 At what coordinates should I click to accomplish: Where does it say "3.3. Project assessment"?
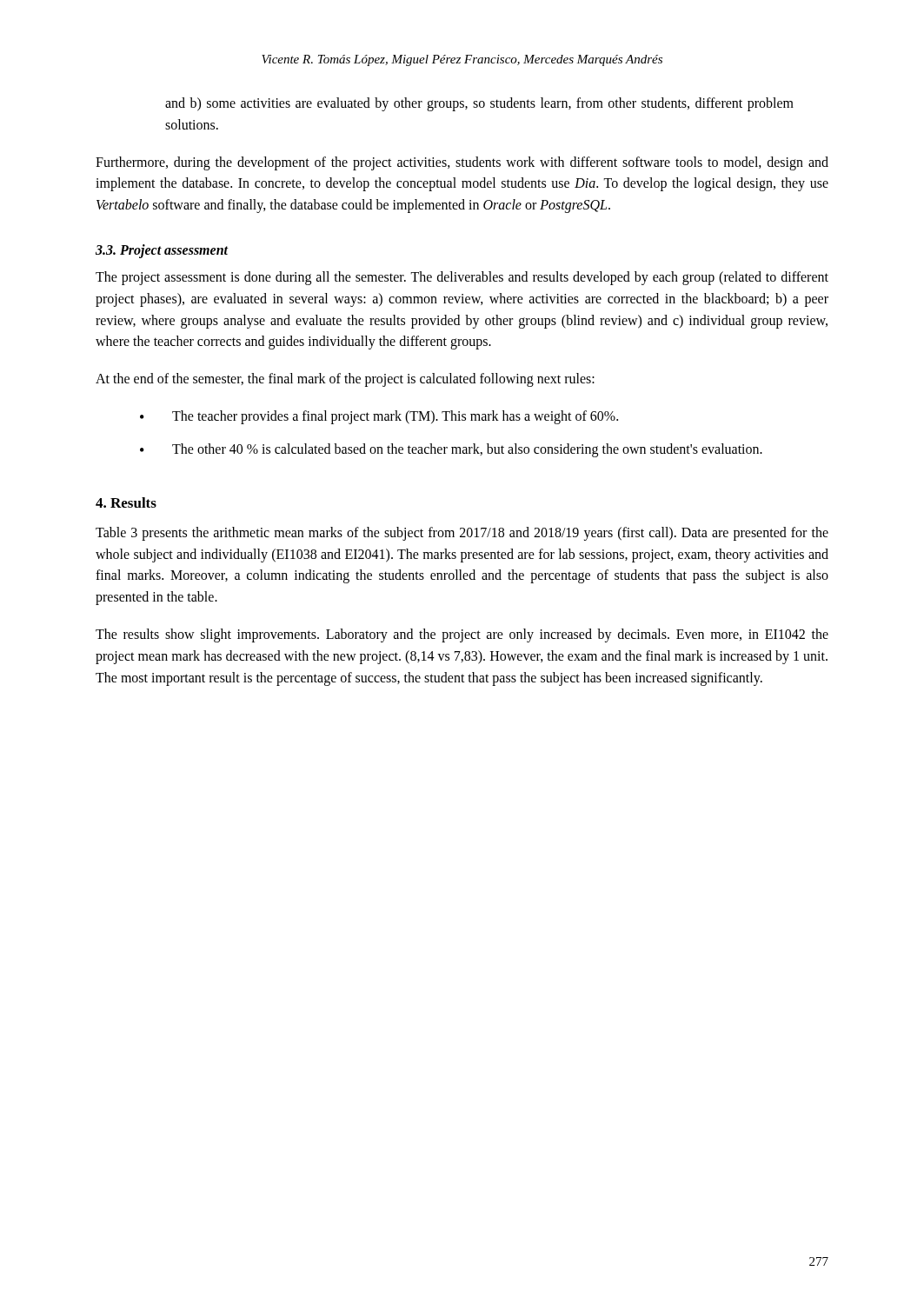coord(162,250)
